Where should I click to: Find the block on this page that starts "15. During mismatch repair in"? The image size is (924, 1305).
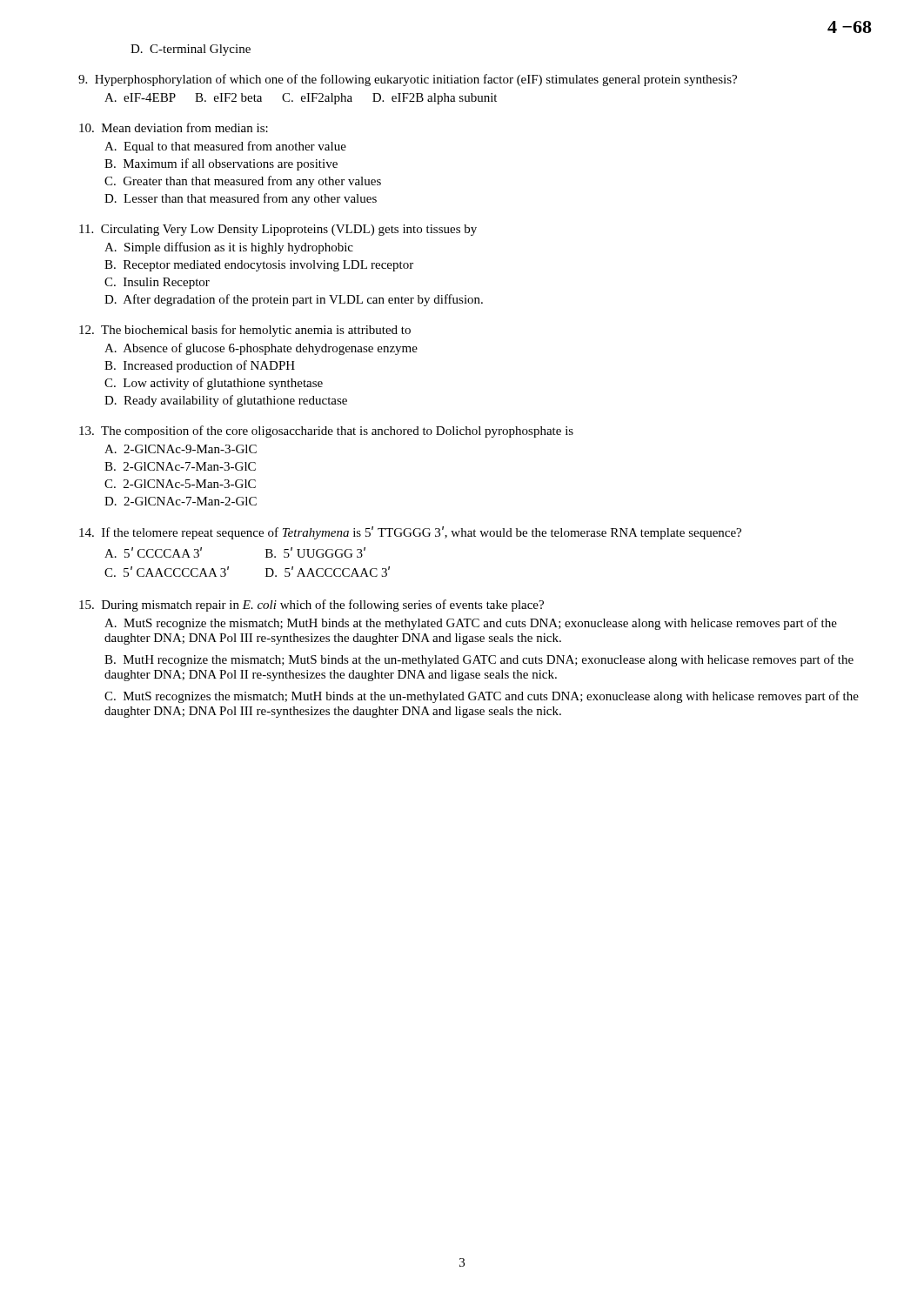tap(475, 658)
